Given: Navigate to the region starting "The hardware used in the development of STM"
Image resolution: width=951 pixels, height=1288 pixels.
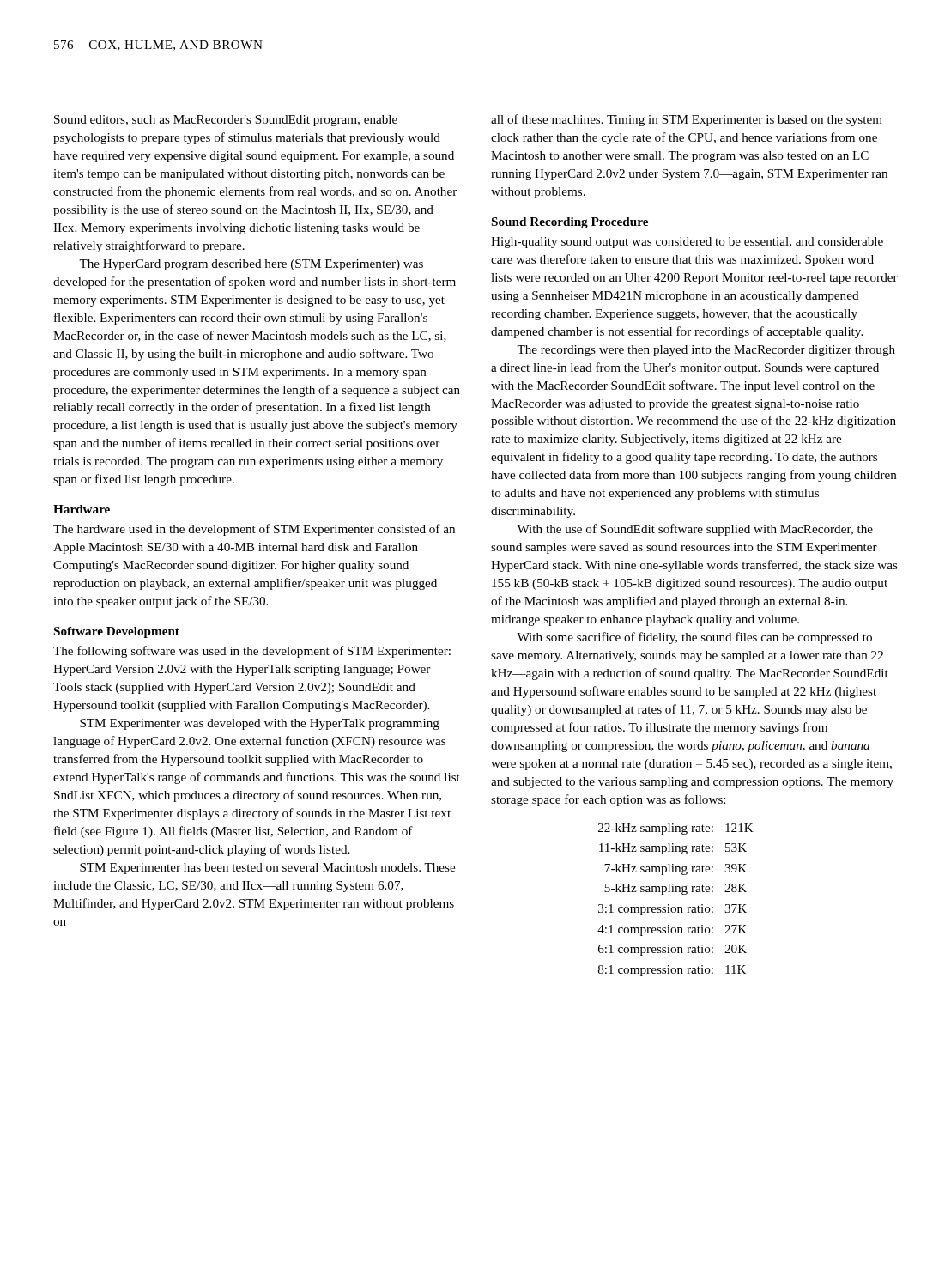Looking at the screenshot, I should tap(257, 566).
